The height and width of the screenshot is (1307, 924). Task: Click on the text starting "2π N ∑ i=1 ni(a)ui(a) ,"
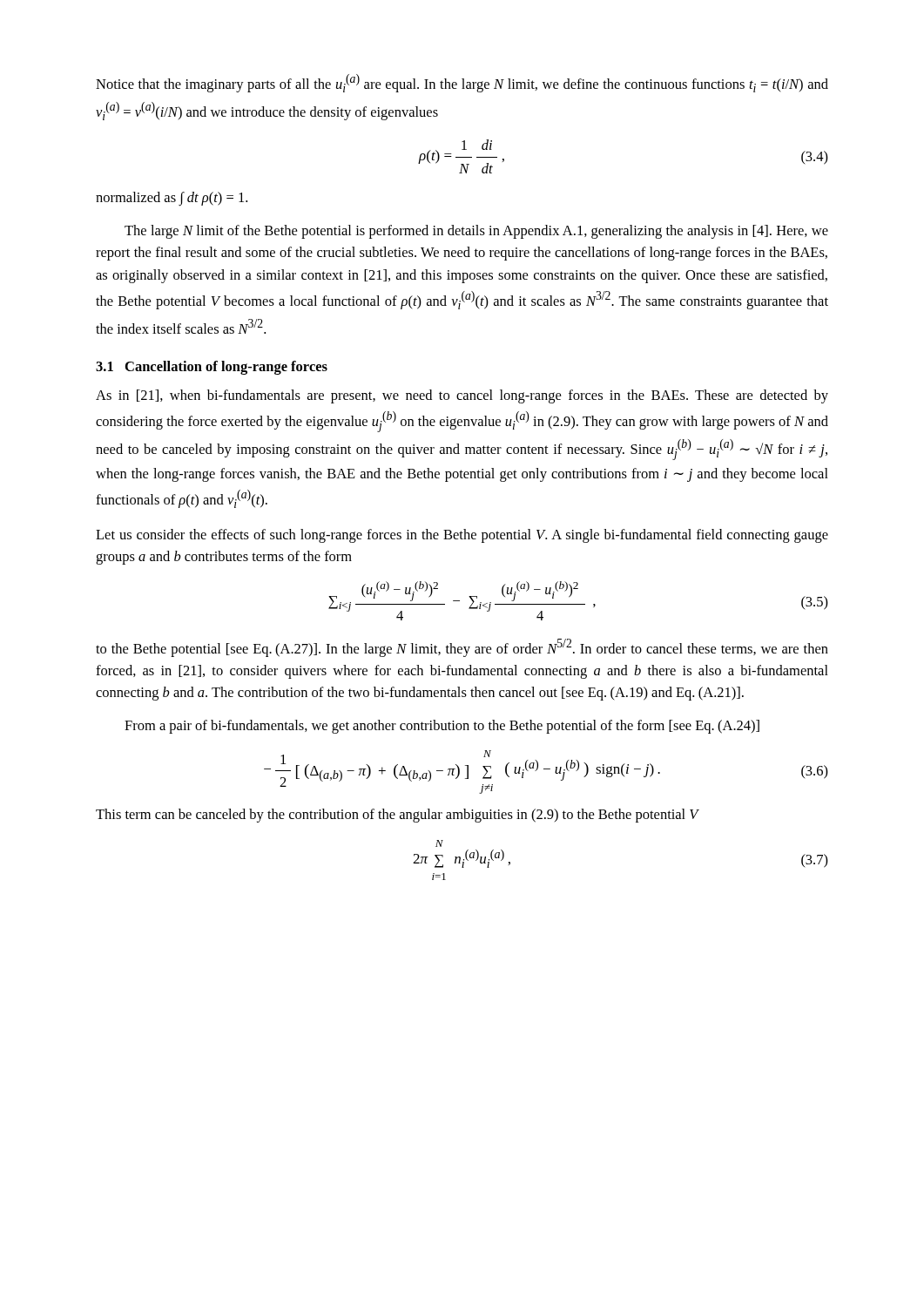(439, 843)
